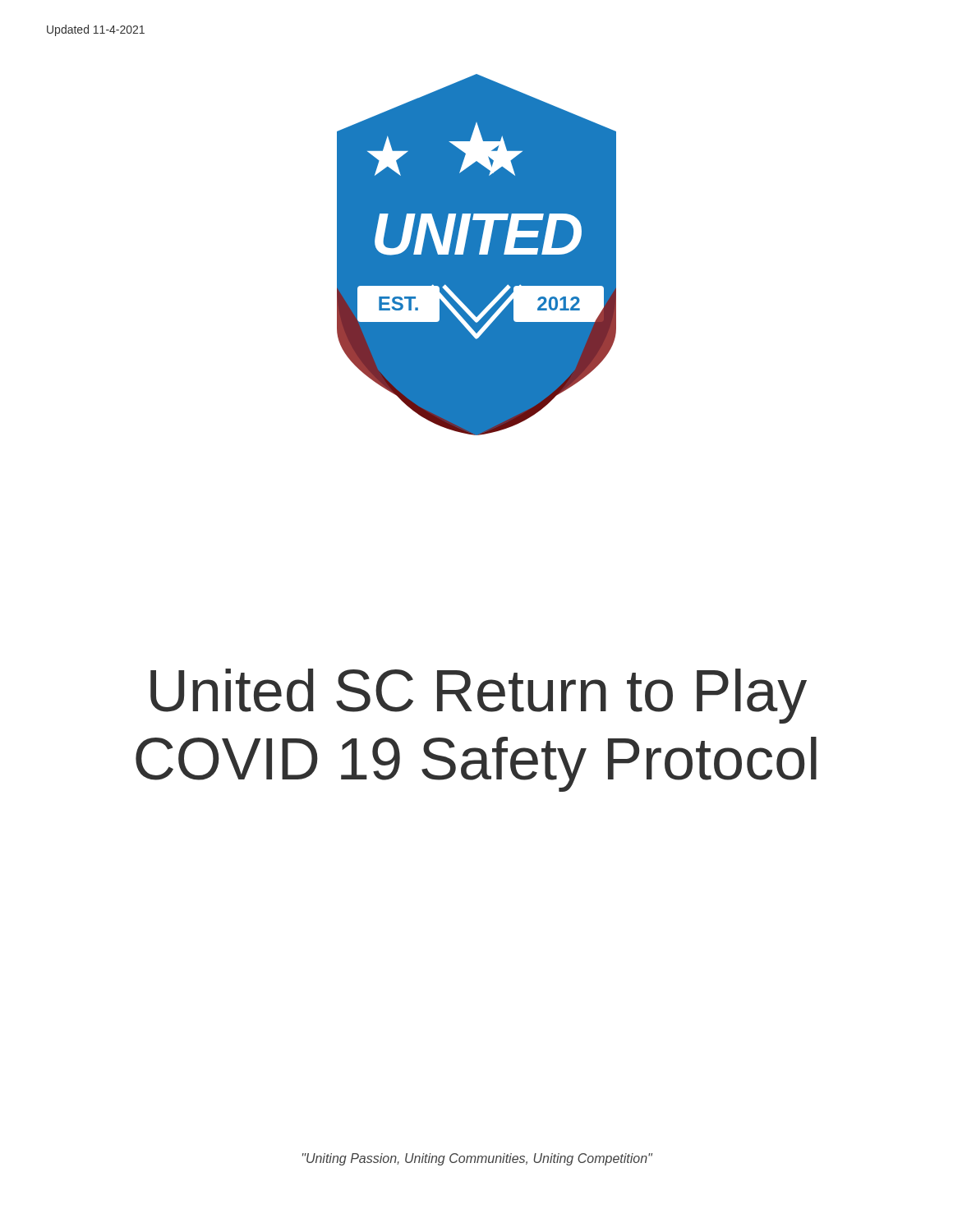This screenshot has width=953, height=1232.
Task: Select the passage starting ""Uniting Passion, Uniting"
Action: [x=476, y=1159]
